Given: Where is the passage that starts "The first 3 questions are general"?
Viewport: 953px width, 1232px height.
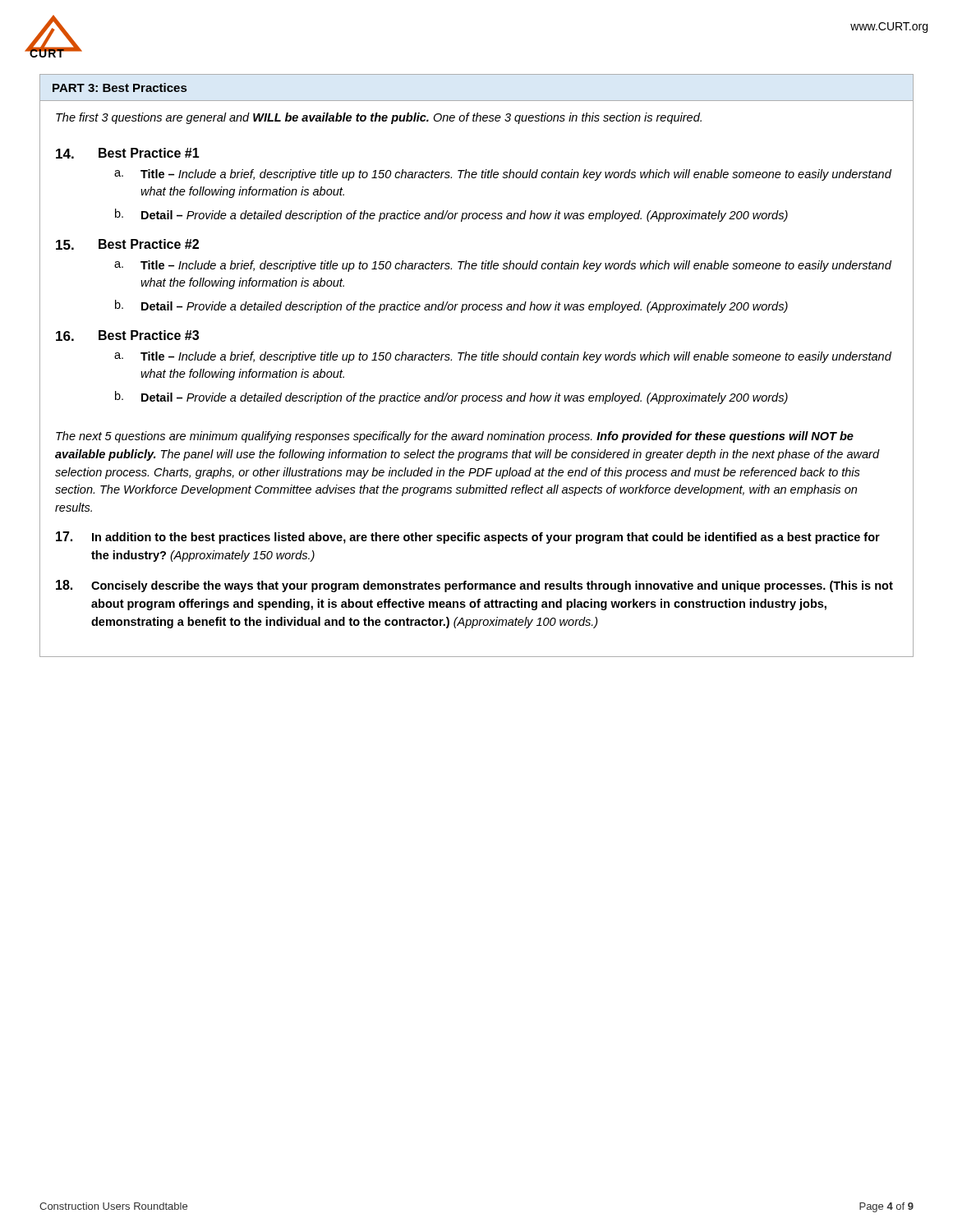Looking at the screenshot, I should 379,117.
